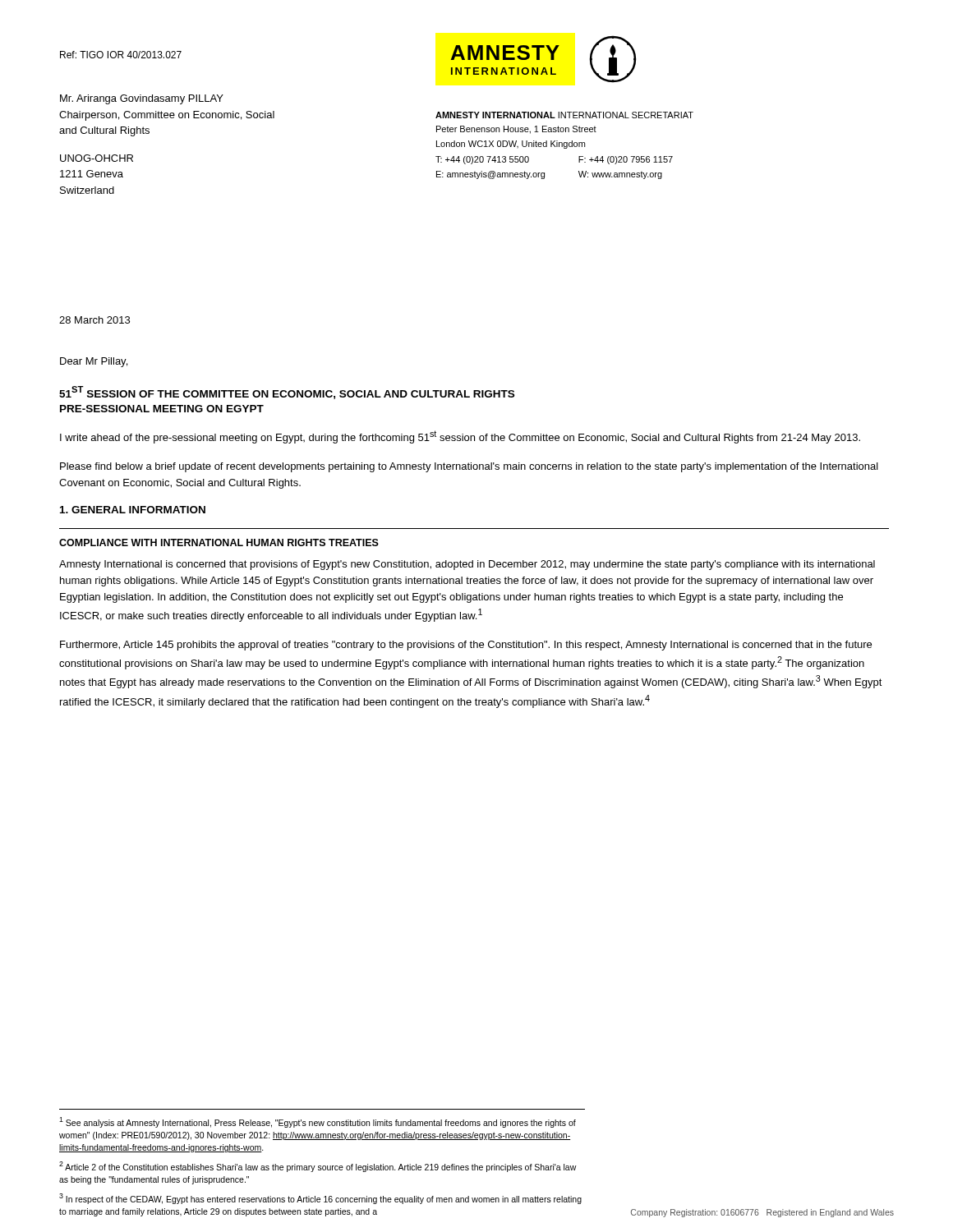Locate the logo
953x1232 pixels.
(x=670, y=59)
